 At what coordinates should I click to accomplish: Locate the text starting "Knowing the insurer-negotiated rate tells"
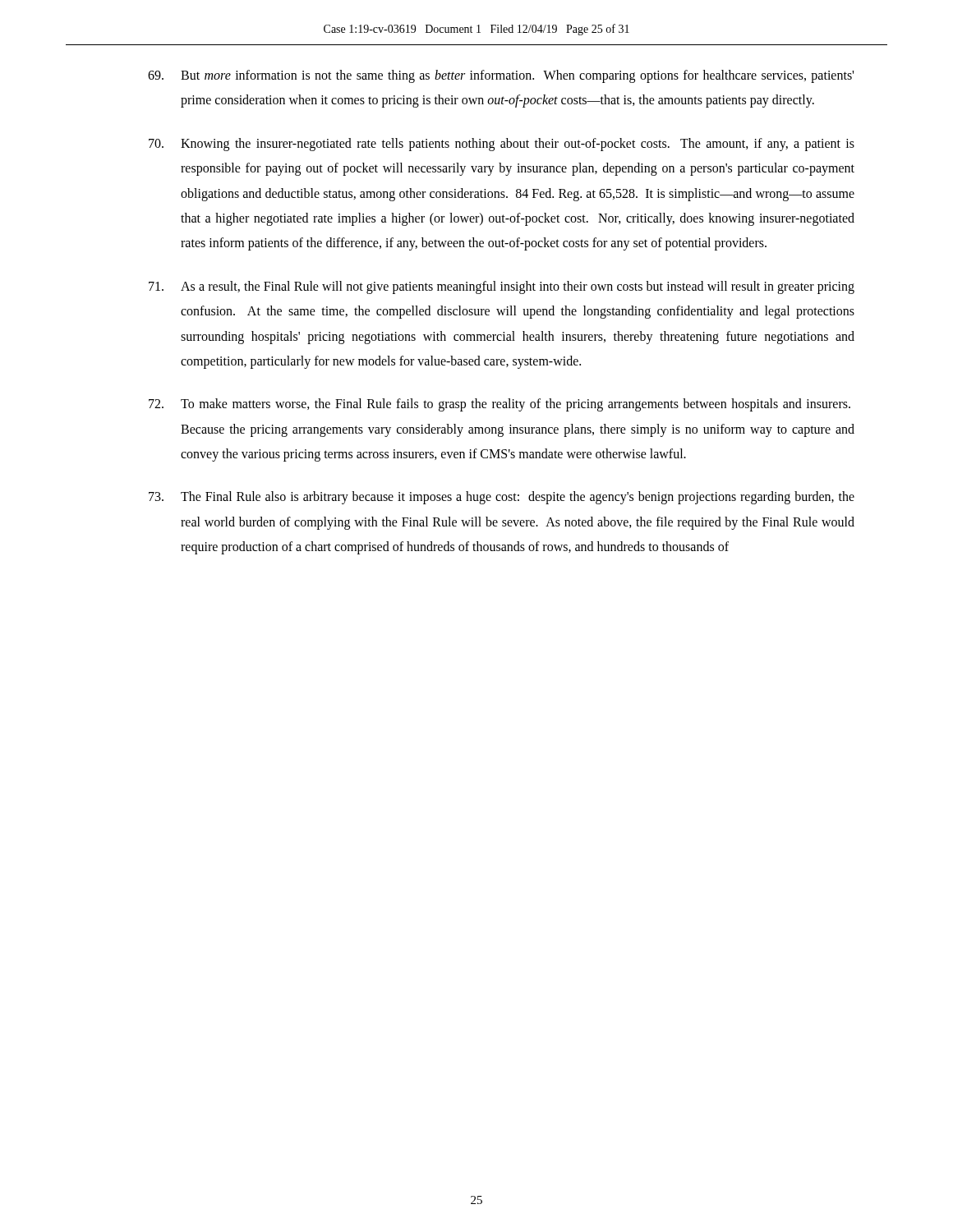pyautogui.click(x=476, y=194)
